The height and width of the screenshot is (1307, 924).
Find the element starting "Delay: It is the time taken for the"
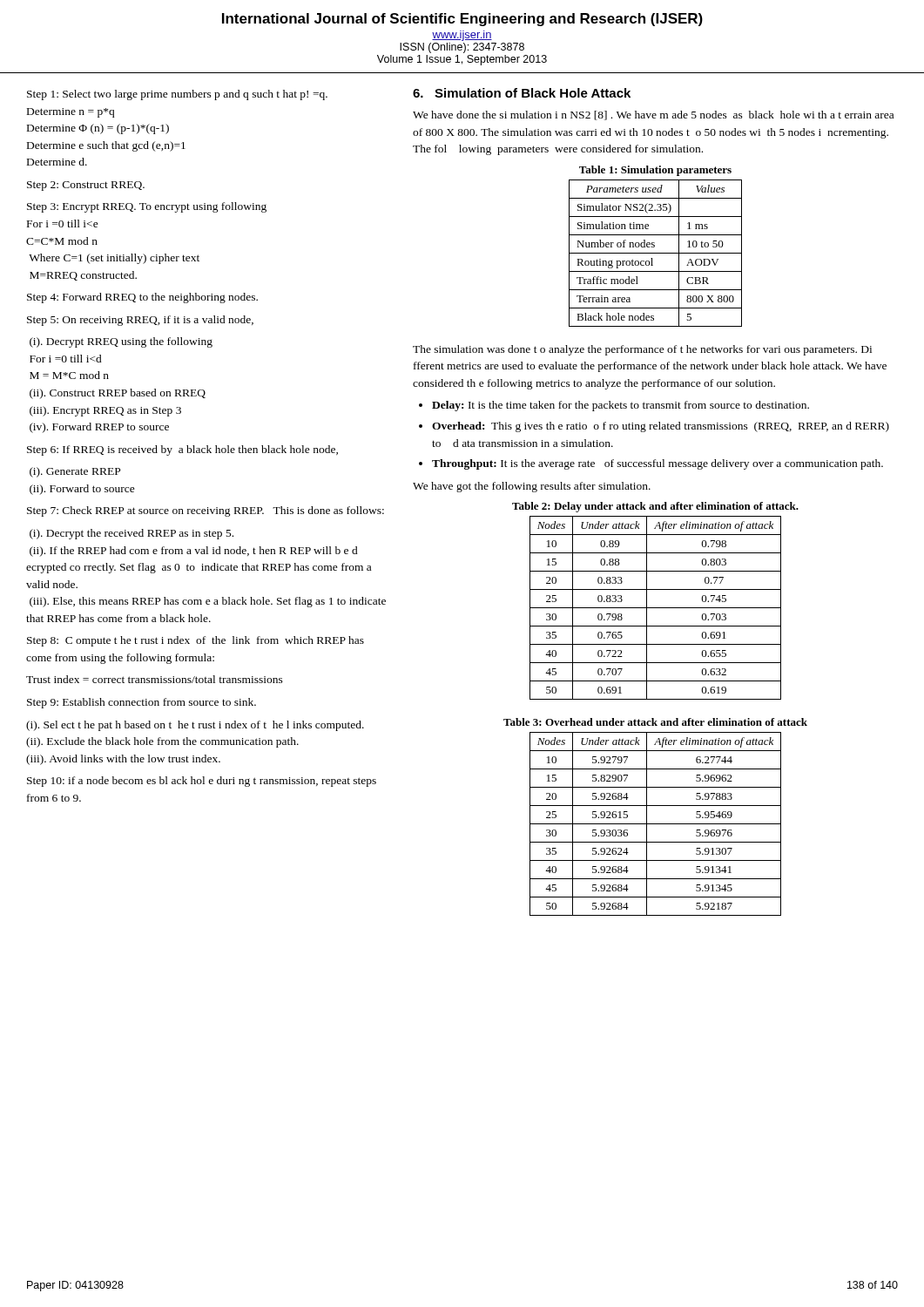point(621,405)
